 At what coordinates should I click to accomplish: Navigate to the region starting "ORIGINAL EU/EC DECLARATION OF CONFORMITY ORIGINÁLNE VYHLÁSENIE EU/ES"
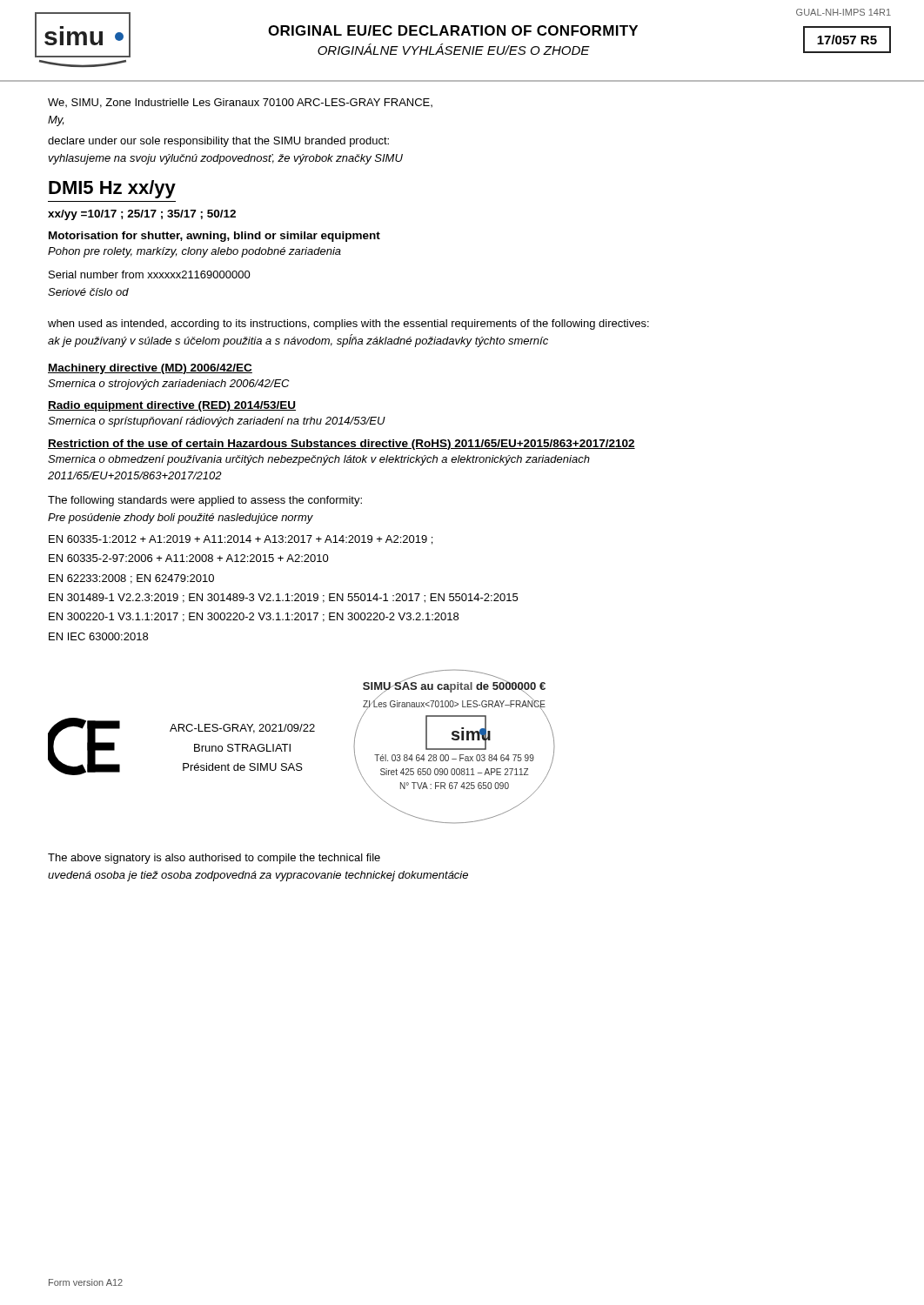tap(453, 40)
